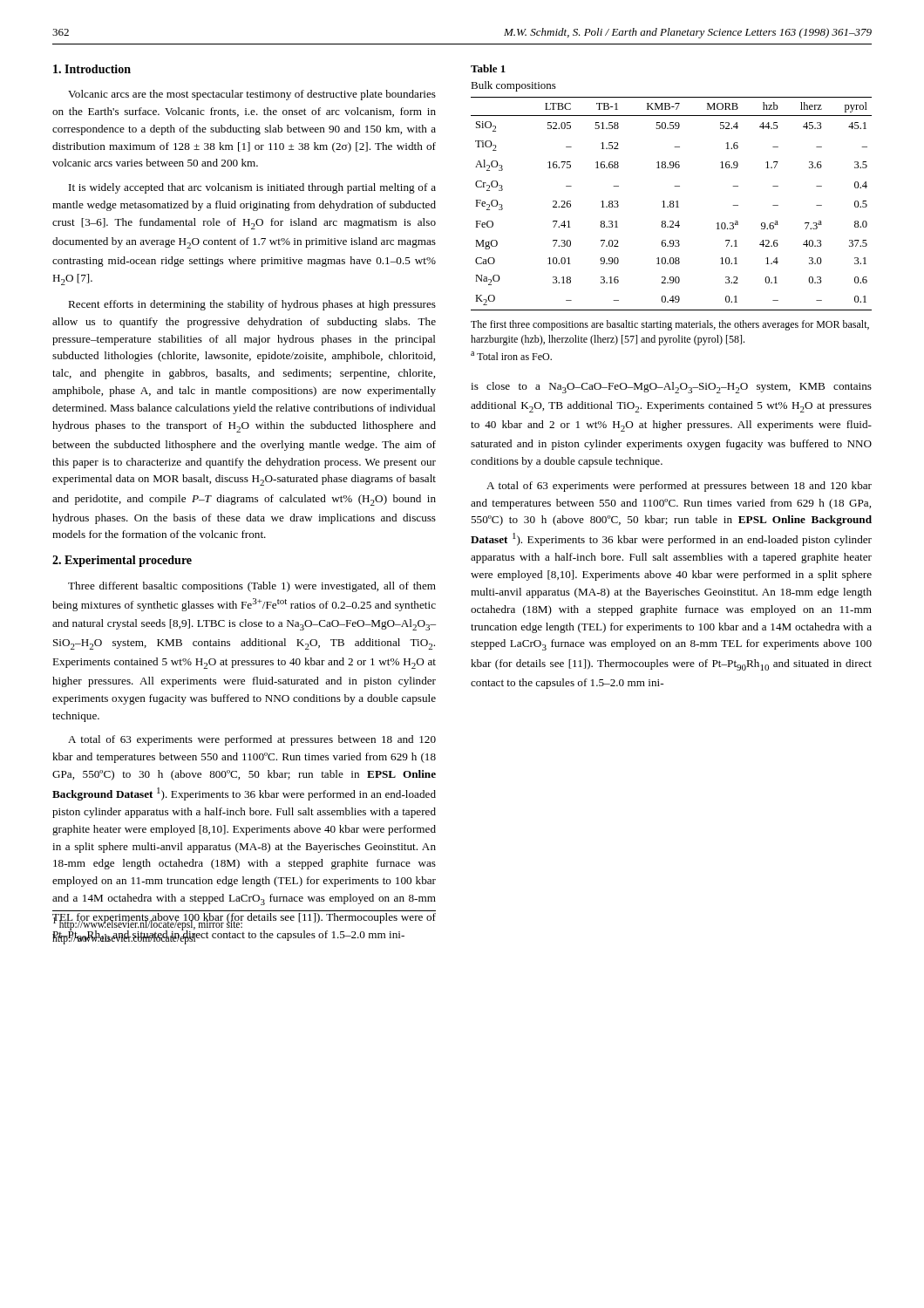Find the text starting "Volcanic arcs are the"
Viewport: 924px width, 1308px height.
(244, 315)
